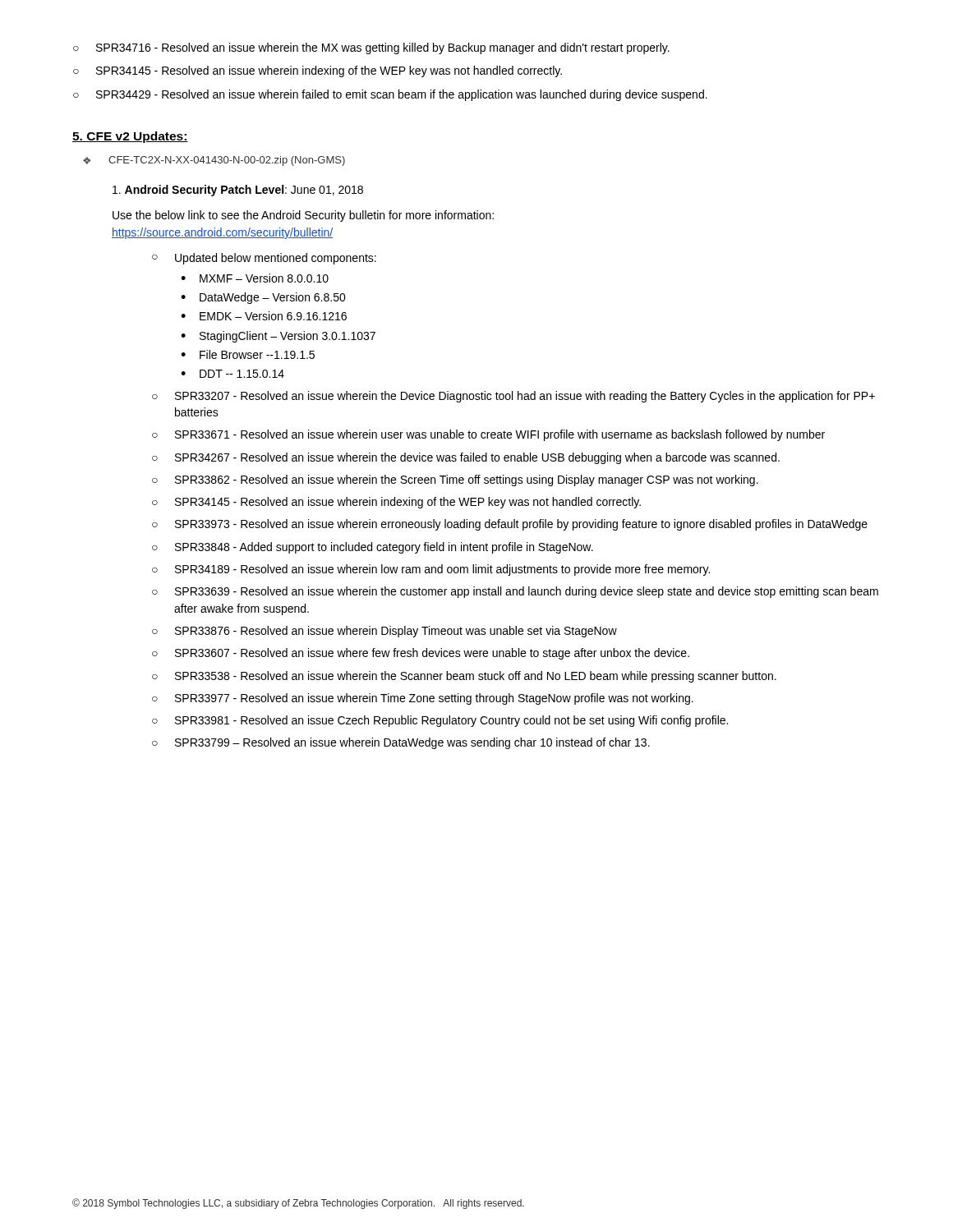
Task: Click on the text block starting "5. CFE v2 Updates:"
Action: tap(130, 137)
